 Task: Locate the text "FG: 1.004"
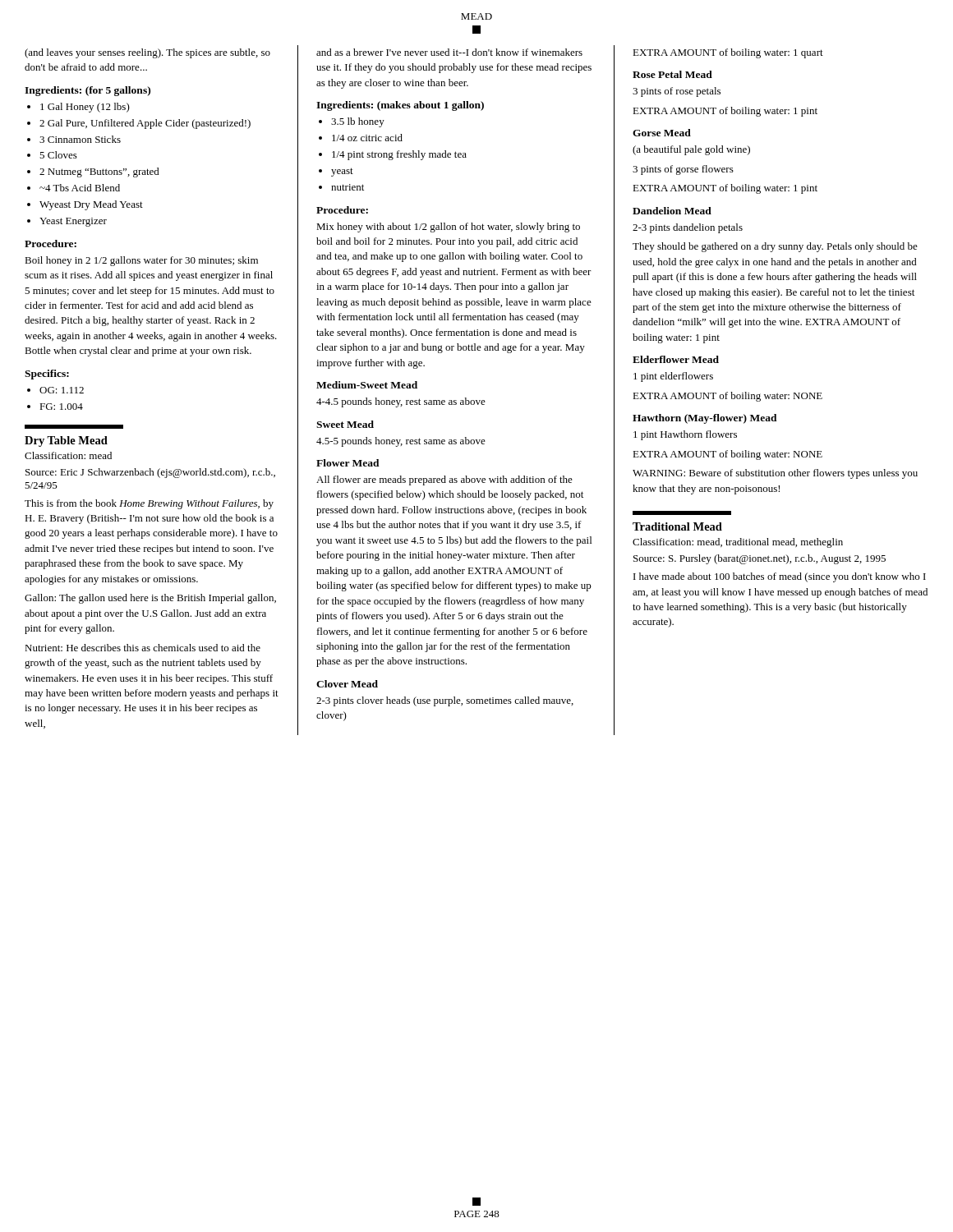(x=61, y=406)
